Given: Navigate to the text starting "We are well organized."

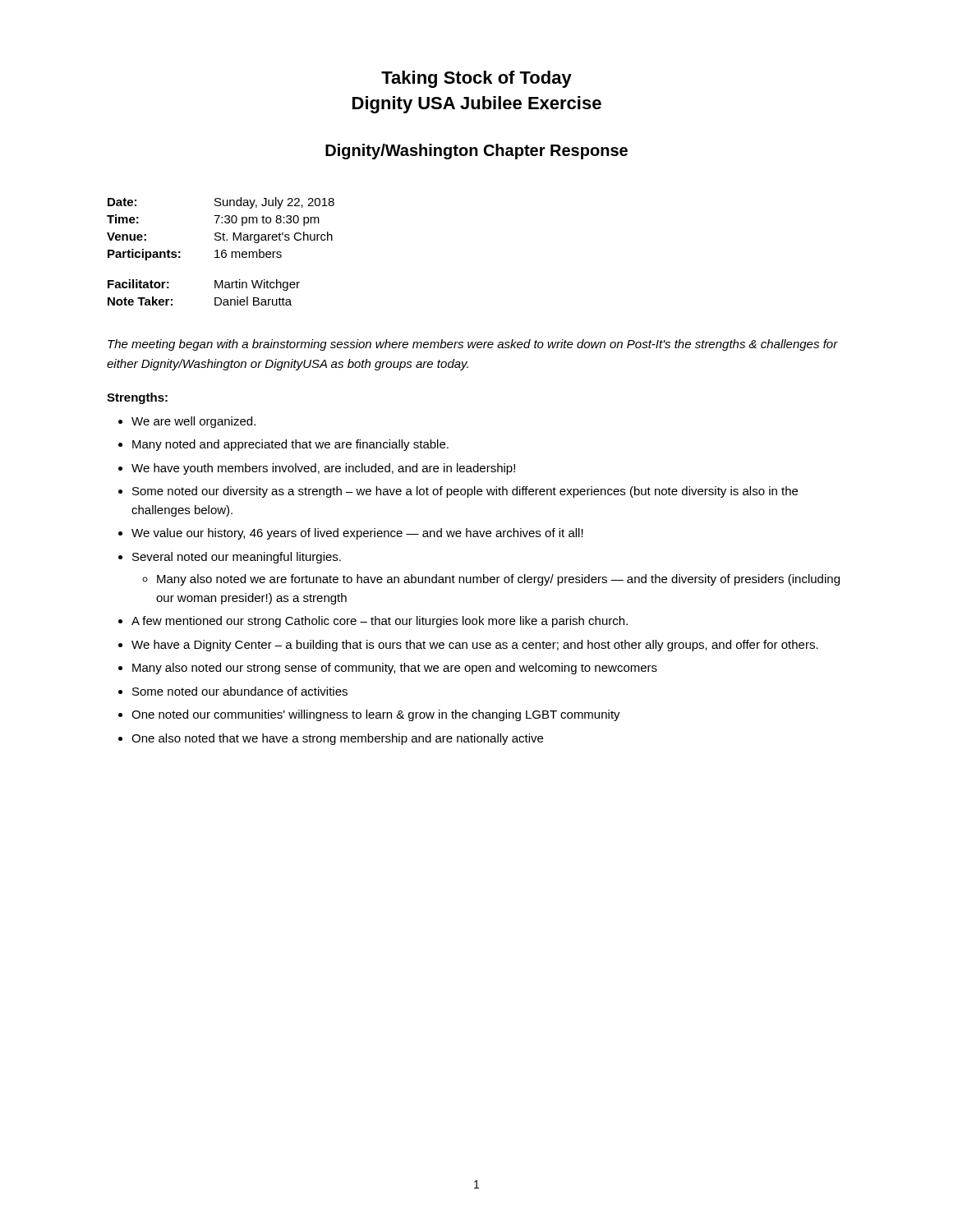Looking at the screenshot, I should [193, 422].
